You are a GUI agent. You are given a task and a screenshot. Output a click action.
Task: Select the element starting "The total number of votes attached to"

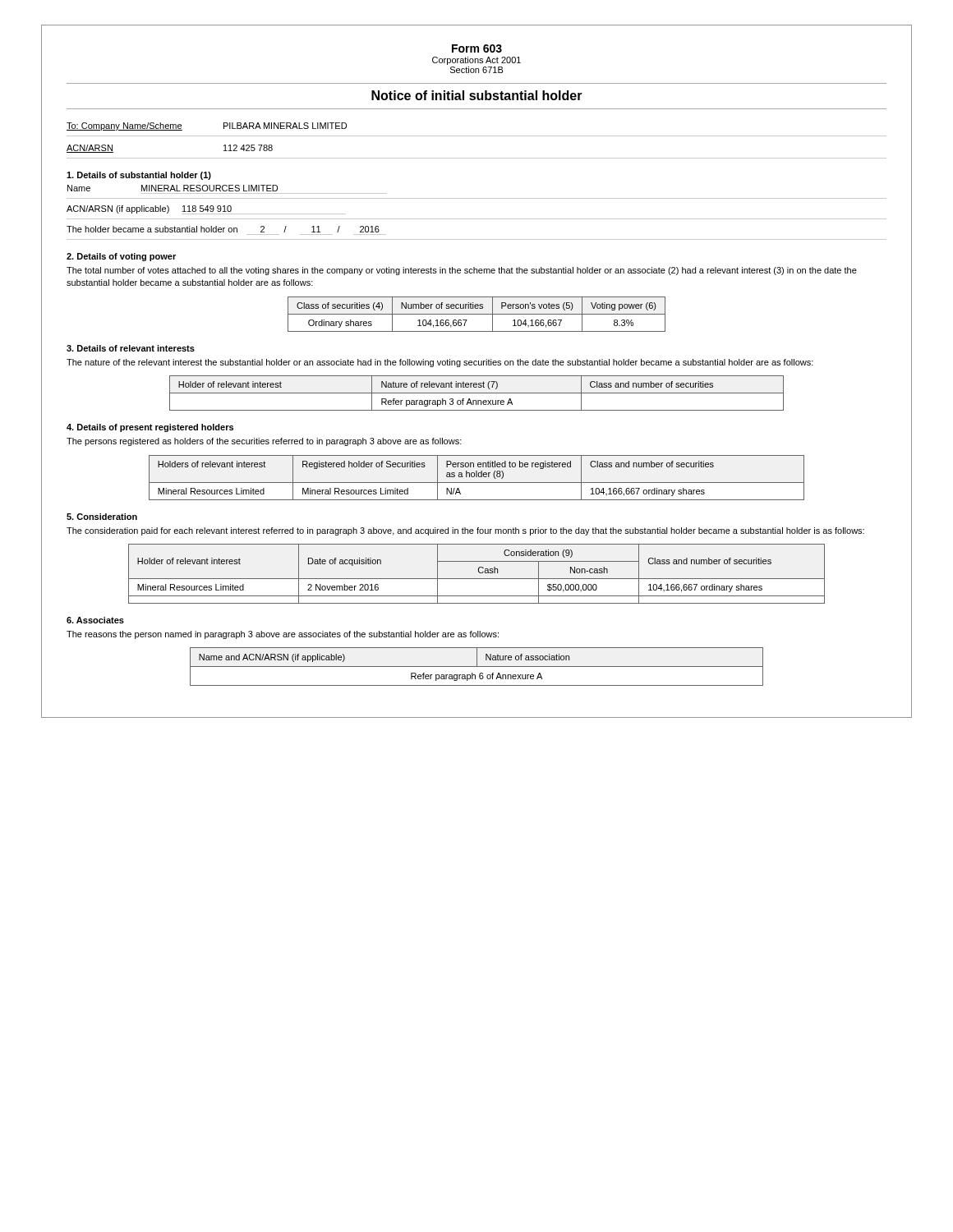pos(462,277)
